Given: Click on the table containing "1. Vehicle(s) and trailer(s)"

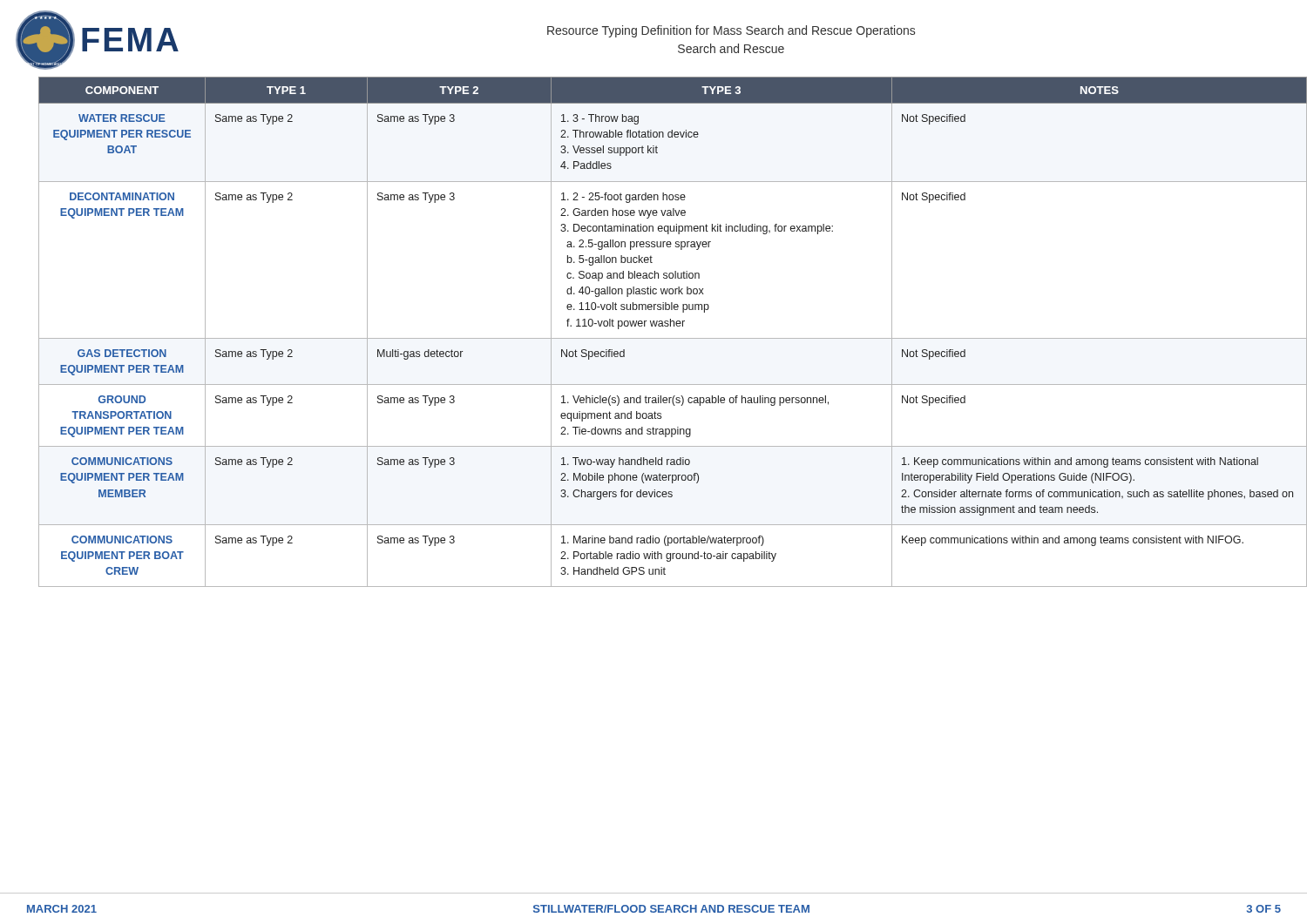Looking at the screenshot, I should click(654, 332).
